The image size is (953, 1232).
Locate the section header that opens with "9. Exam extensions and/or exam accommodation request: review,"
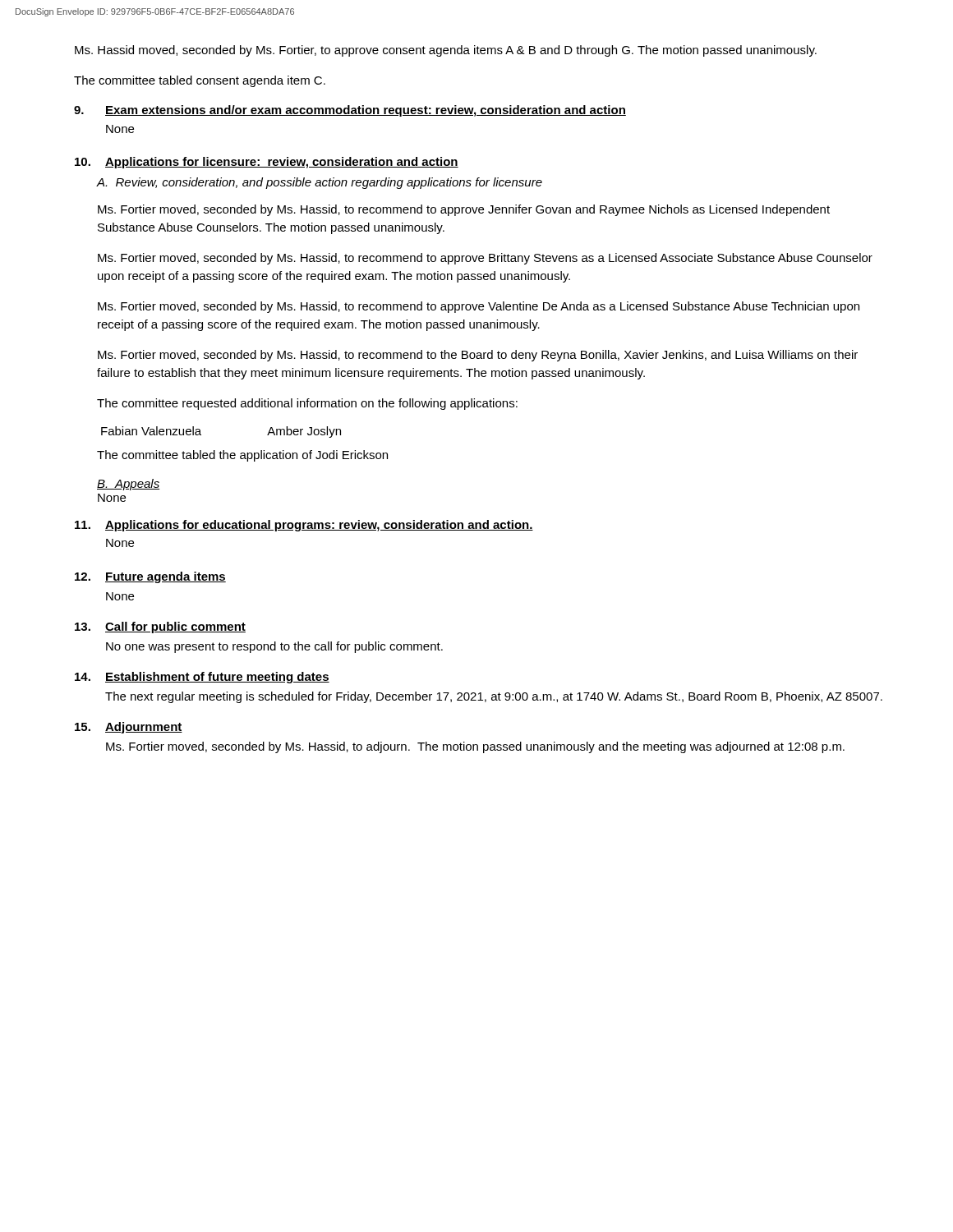pos(481,120)
